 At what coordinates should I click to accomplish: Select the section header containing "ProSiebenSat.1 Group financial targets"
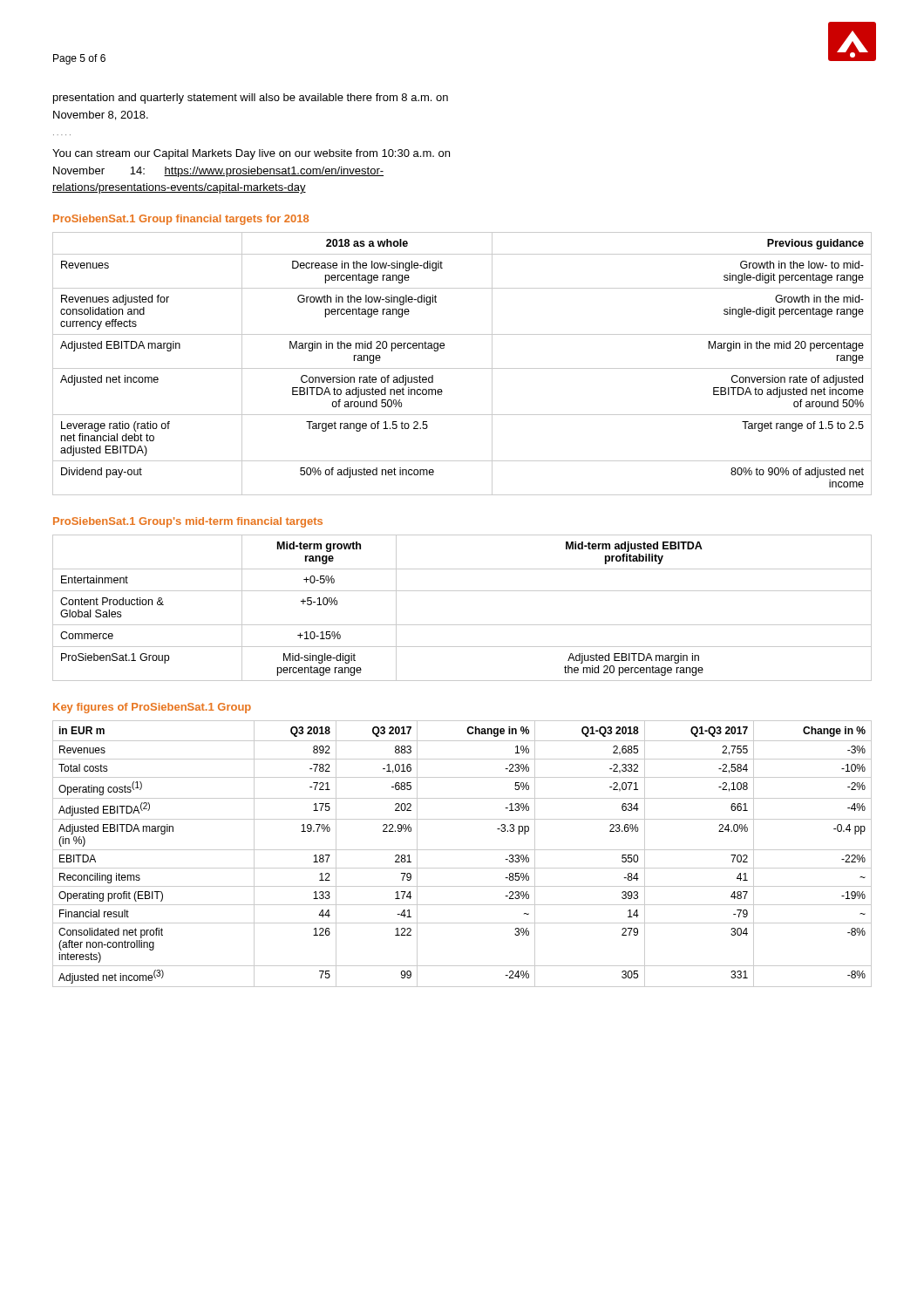(x=181, y=218)
